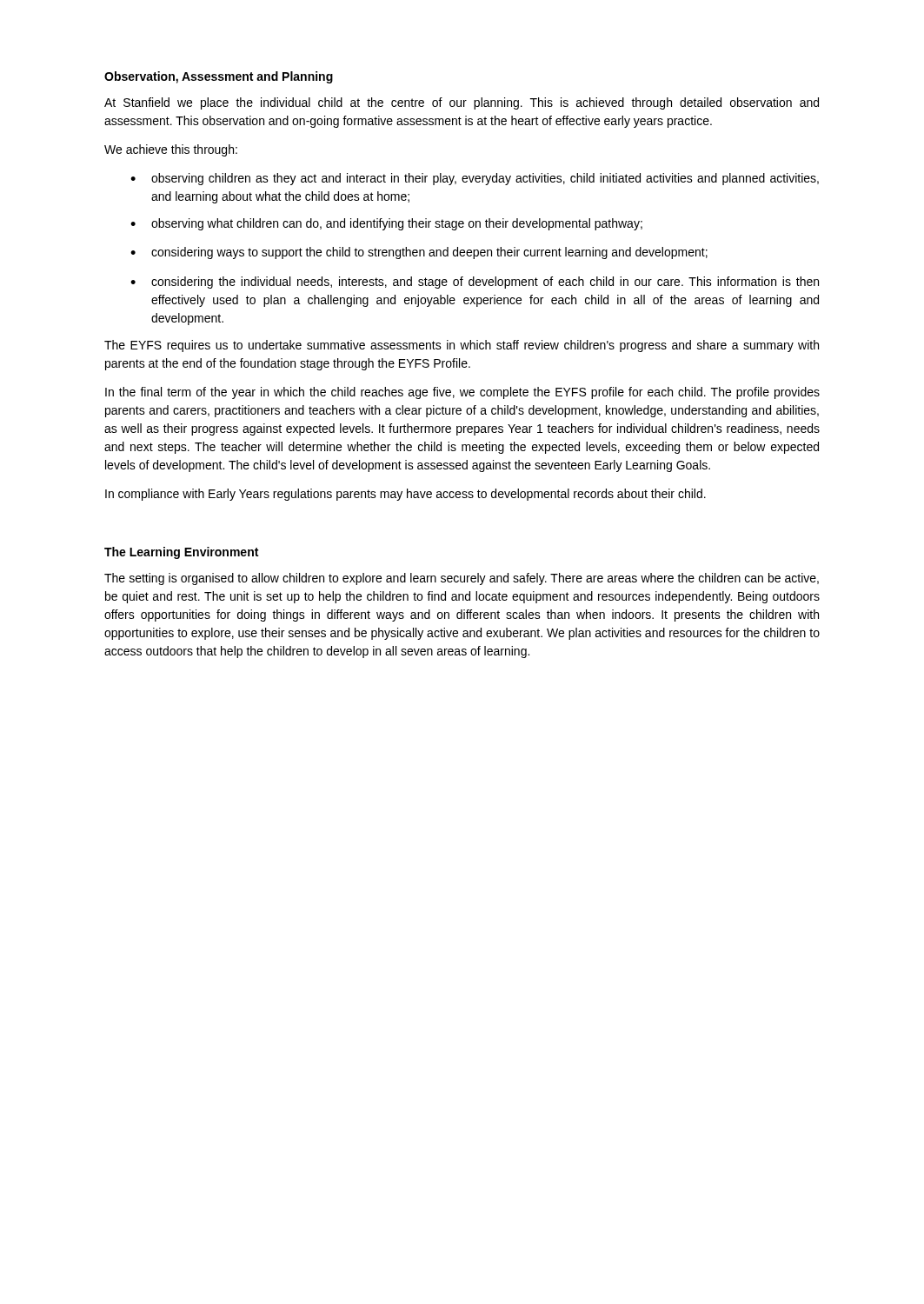
Task: Navigate to the block starting "In the final term of the year in"
Action: (x=462, y=428)
